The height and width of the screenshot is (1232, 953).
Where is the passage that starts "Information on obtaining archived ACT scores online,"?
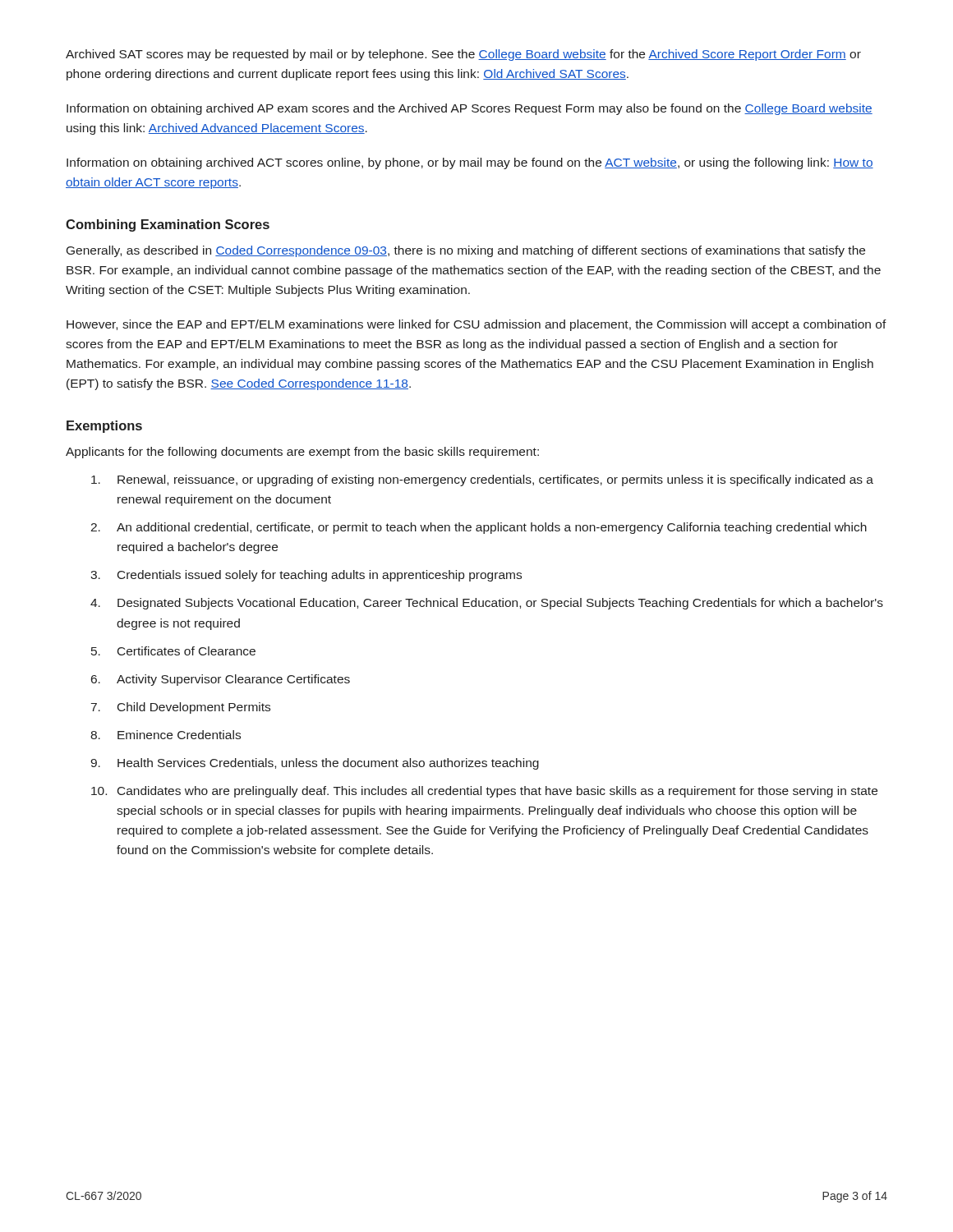(x=469, y=172)
